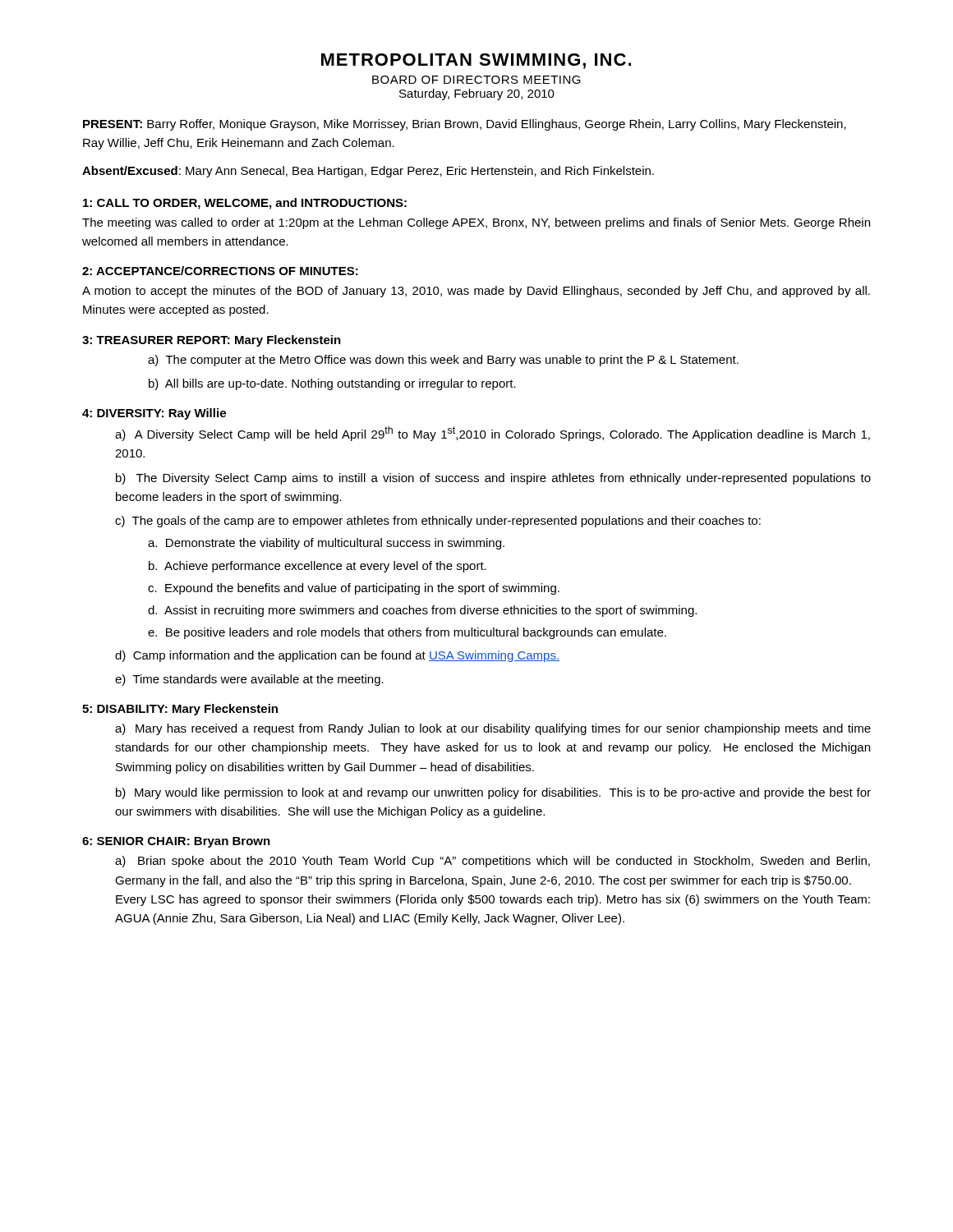Locate the element starting "a) Mary has received a request from Randy"
This screenshot has height=1232, width=953.
coord(493,747)
